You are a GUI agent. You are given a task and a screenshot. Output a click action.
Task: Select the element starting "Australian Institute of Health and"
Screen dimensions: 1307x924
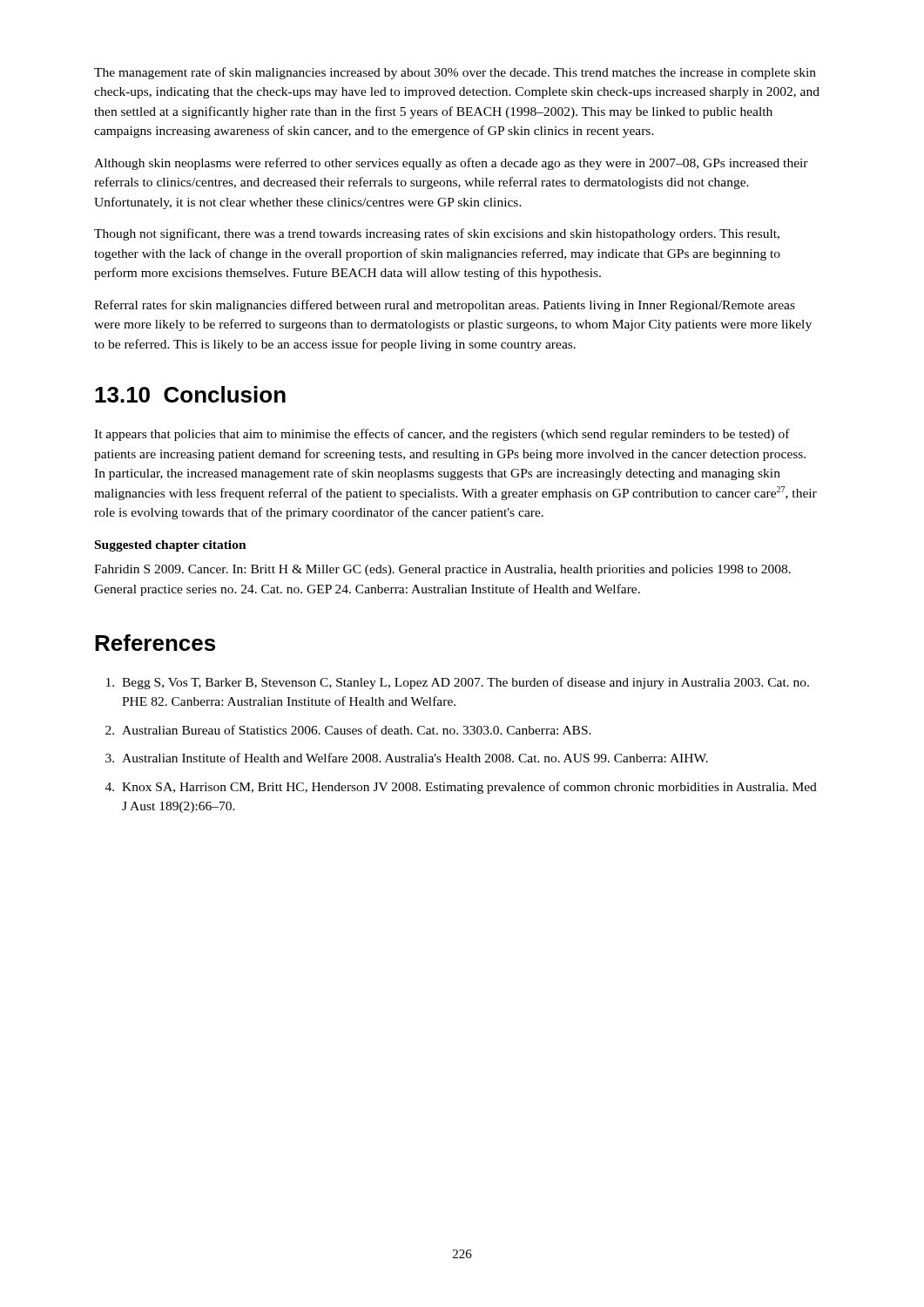tap(457, 759)
